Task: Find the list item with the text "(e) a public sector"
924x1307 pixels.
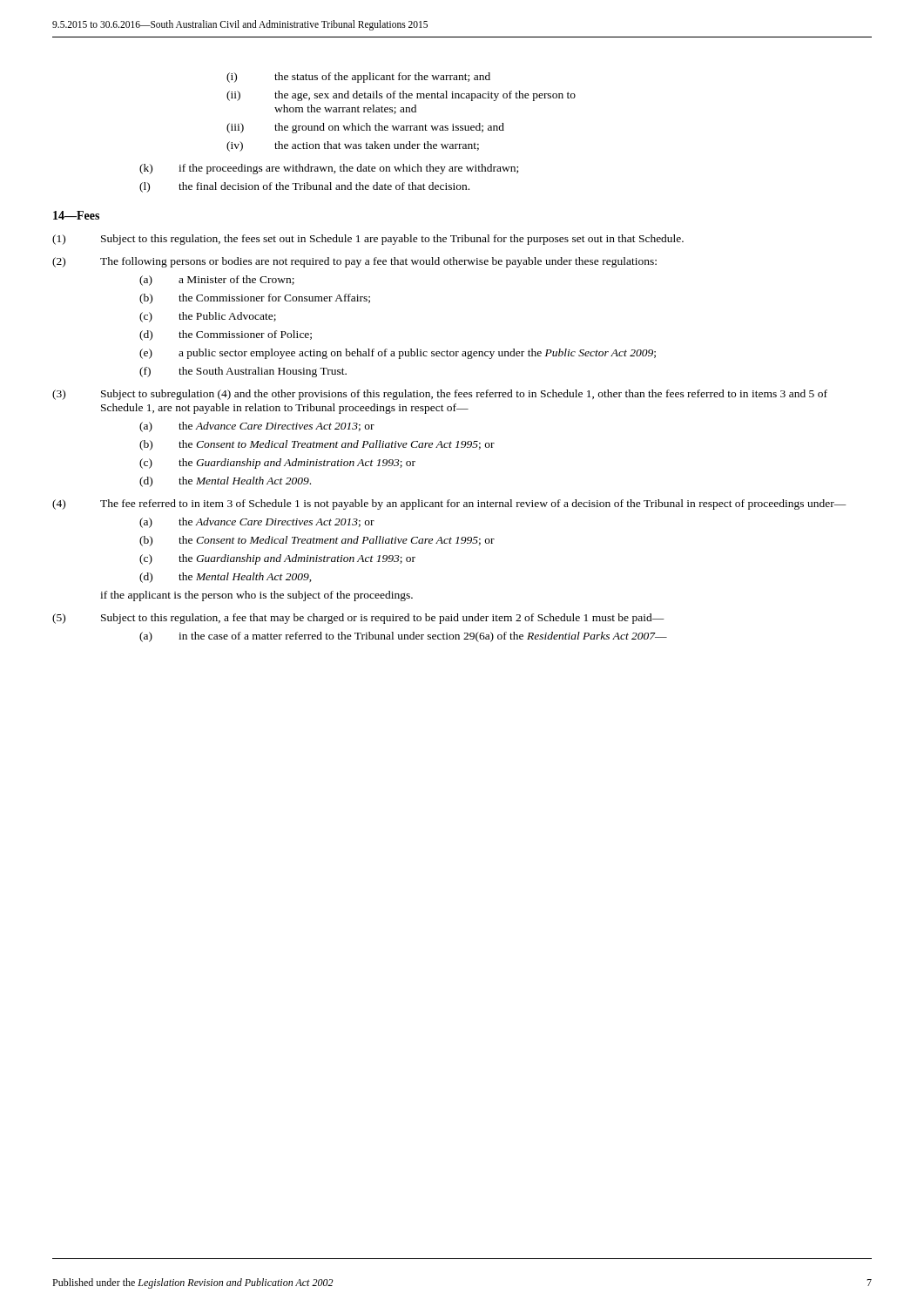Action: [x=398, y=353]
